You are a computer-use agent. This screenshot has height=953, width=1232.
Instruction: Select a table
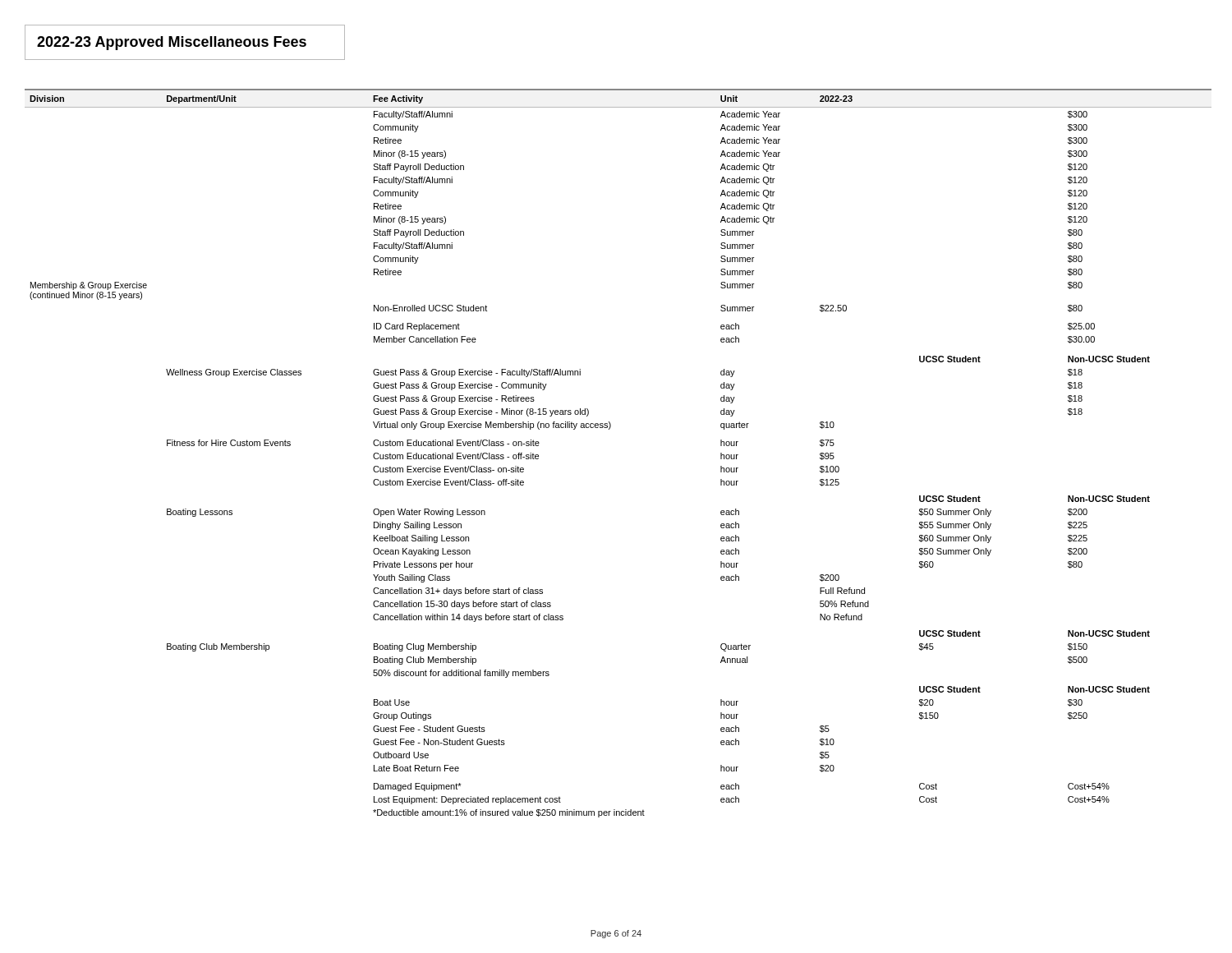tap(618, 454)
